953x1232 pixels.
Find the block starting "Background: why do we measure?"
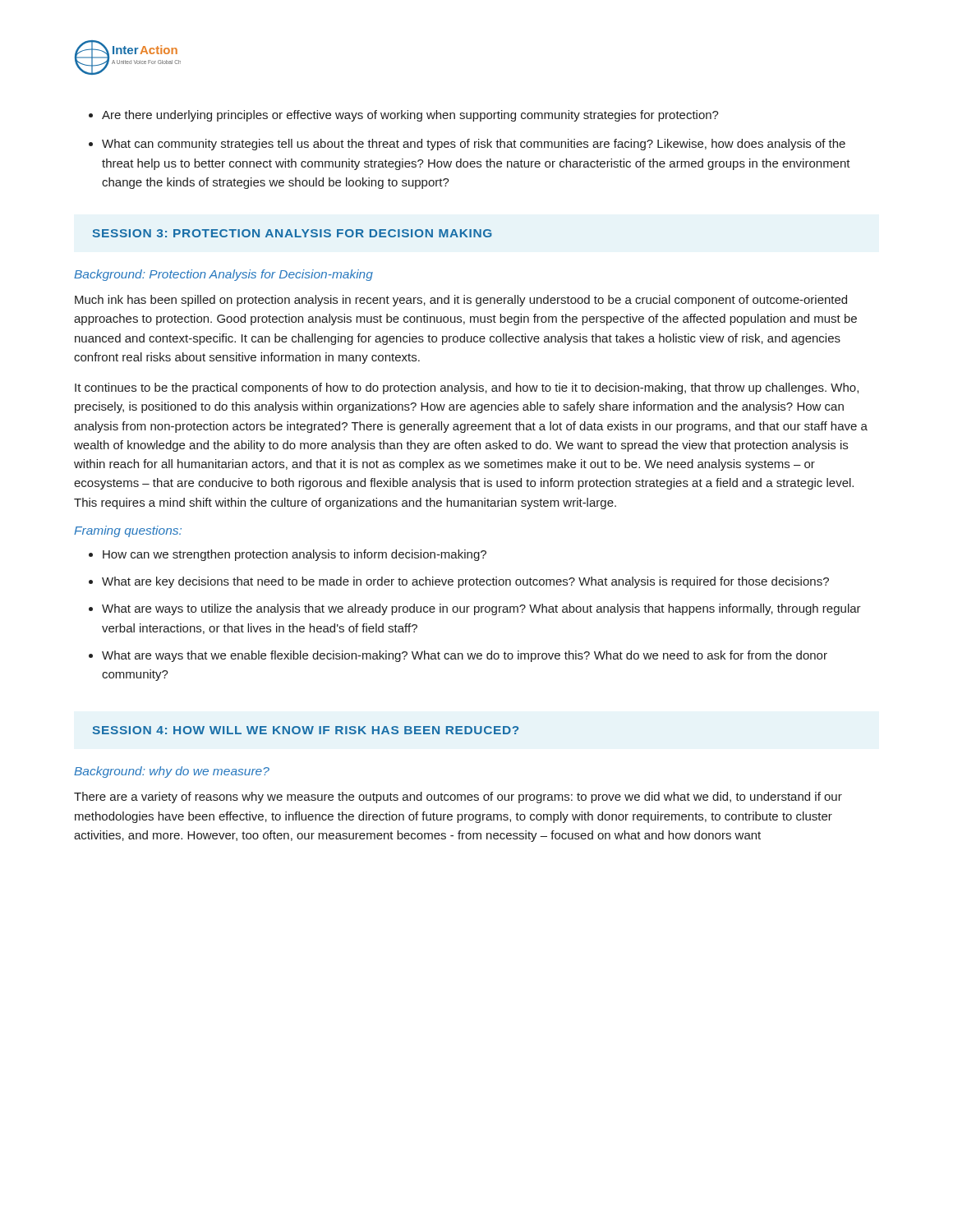point(172,771)
